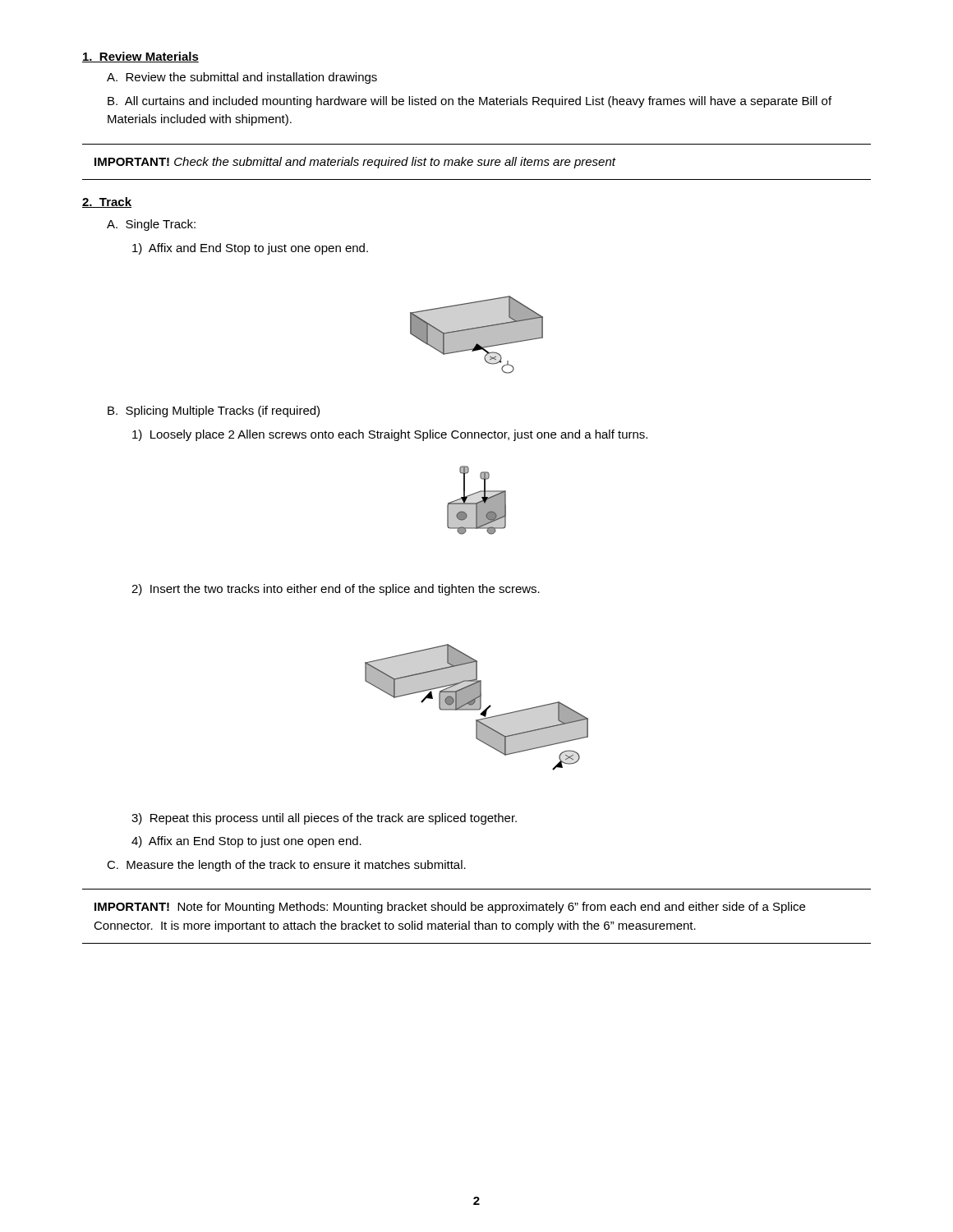Point to "B. Splicing Multiple Tracks (if required)"
The height and width of the screenshot is (1232, 953).
click(214, 410)
